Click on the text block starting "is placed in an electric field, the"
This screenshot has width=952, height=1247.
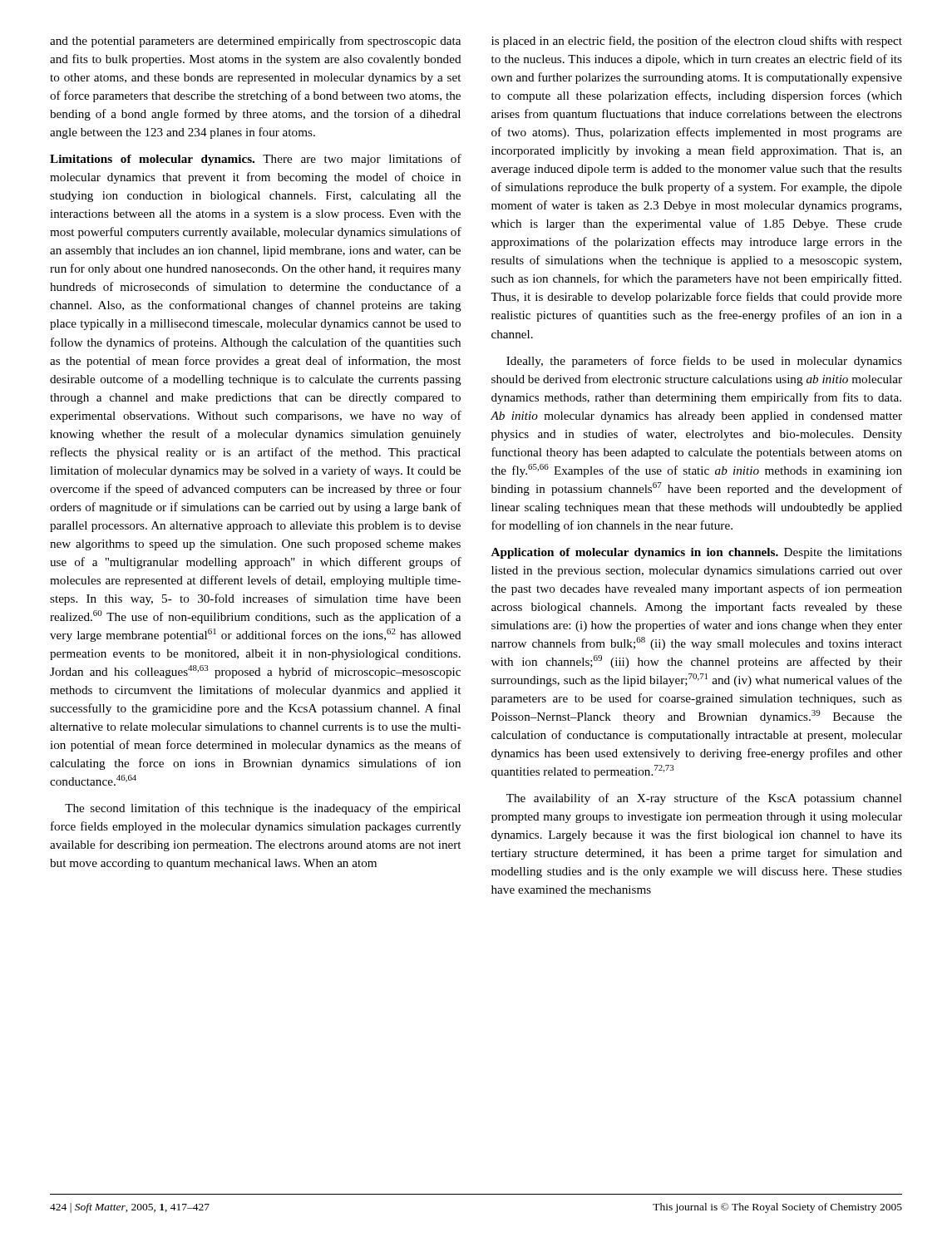coord(697,187)
